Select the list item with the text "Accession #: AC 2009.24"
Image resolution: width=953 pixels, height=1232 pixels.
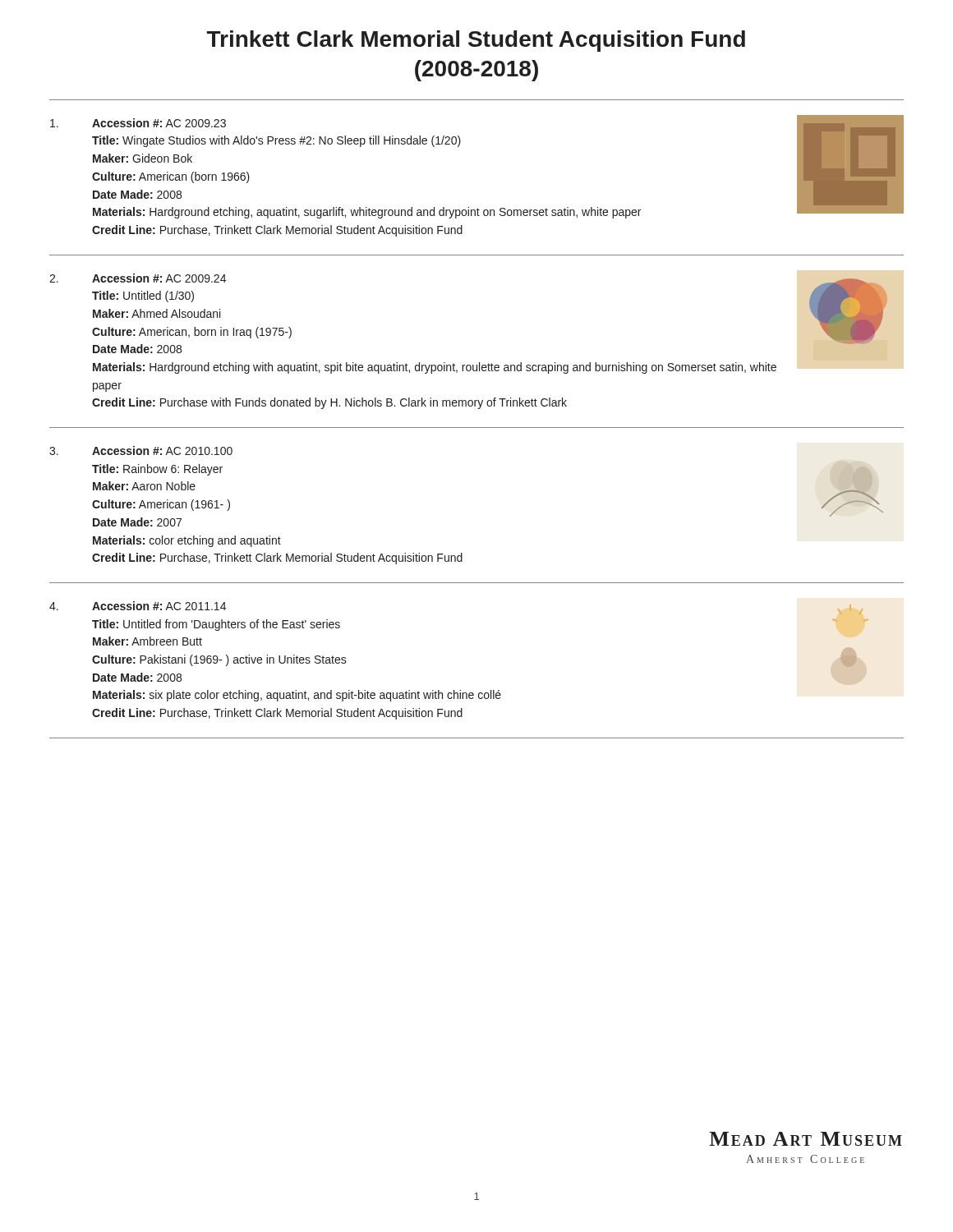[x=159, y=278]
